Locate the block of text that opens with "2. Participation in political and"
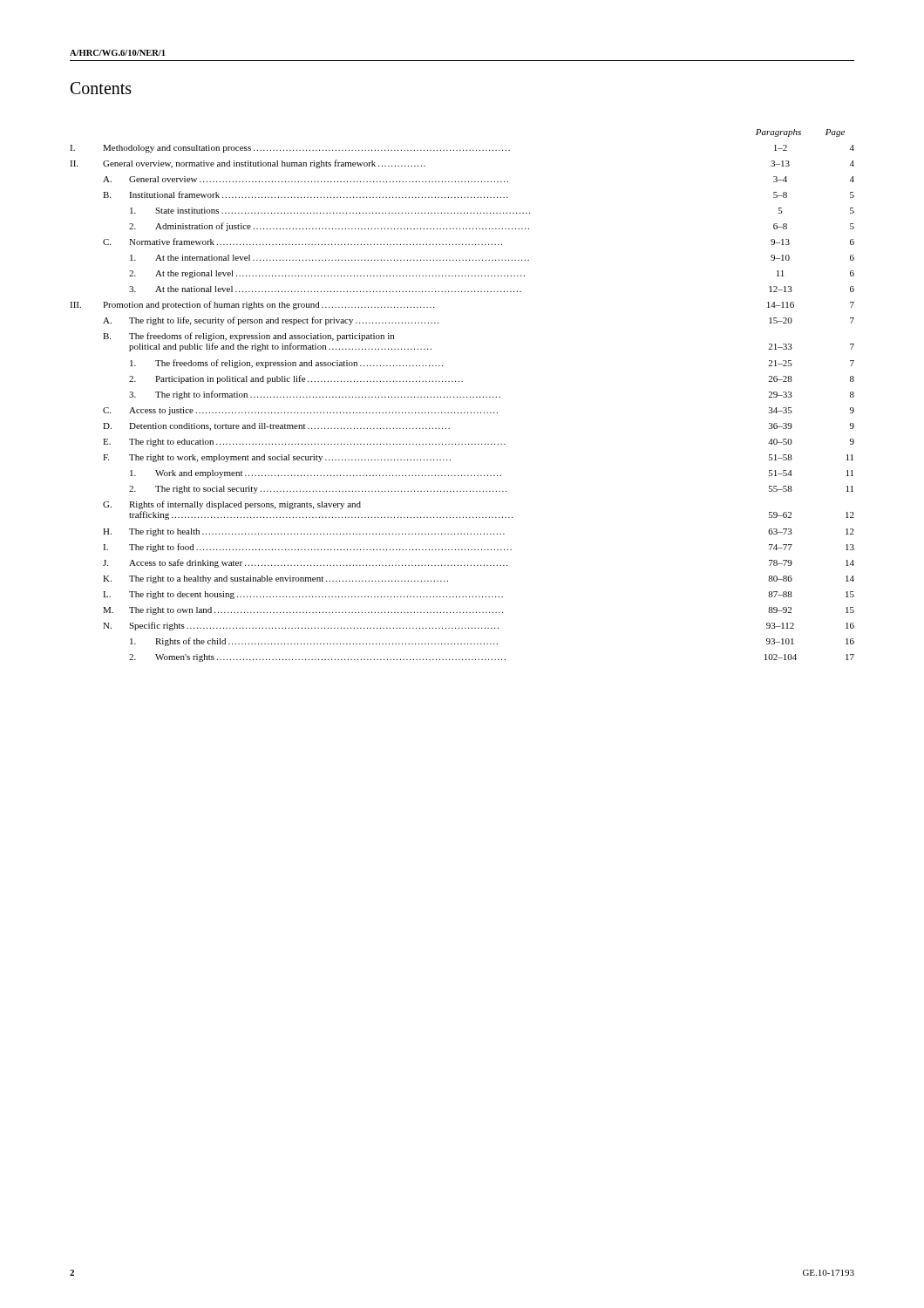Image resolution: width=924 pixels, height=1308 pixels. [230, 379]
